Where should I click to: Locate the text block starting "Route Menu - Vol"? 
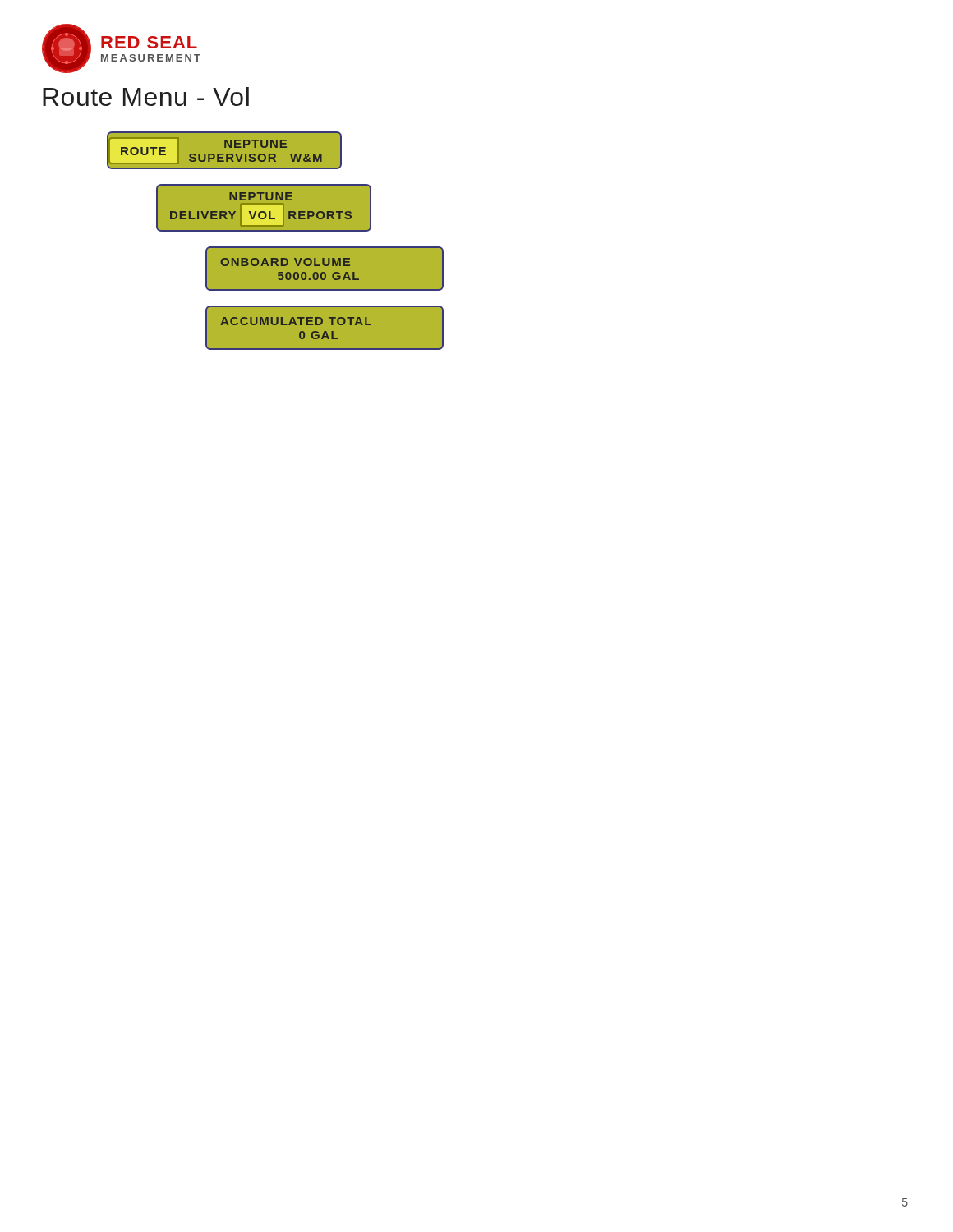[x=146, y=97]
